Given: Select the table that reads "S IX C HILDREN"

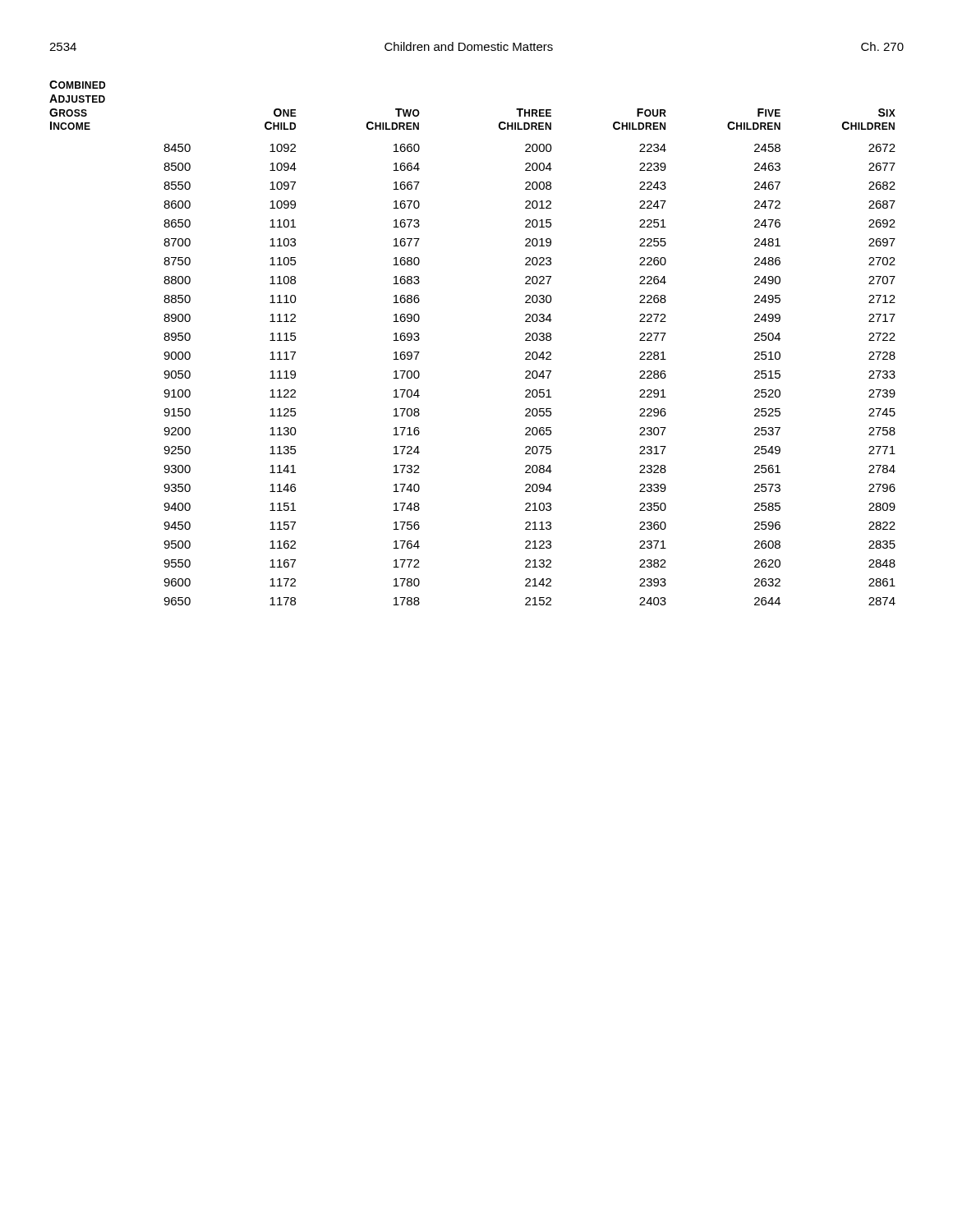Looking at the screenshot, I should (x=476, y=343).
